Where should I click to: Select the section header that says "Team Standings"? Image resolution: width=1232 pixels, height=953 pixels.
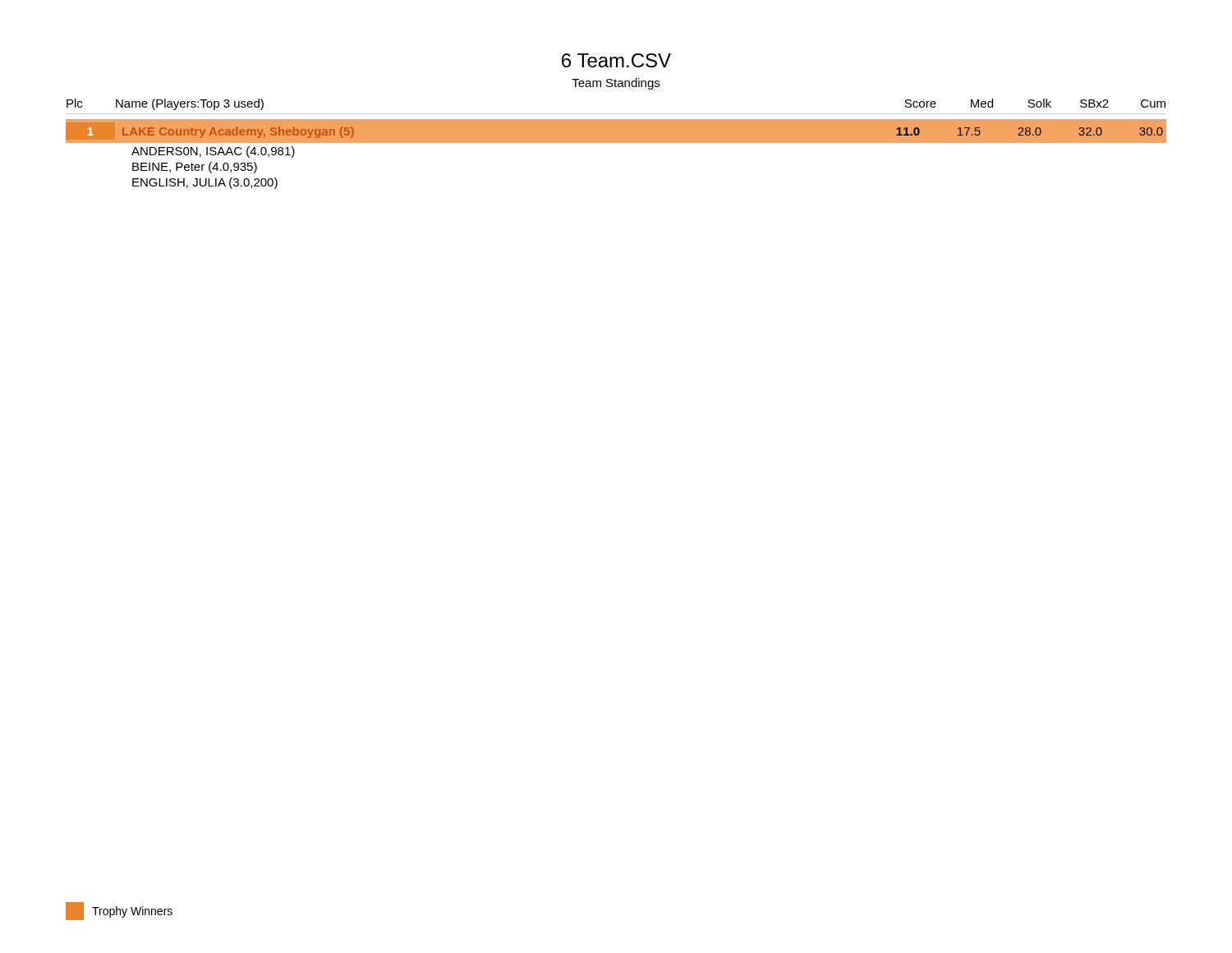coord(616,83)
